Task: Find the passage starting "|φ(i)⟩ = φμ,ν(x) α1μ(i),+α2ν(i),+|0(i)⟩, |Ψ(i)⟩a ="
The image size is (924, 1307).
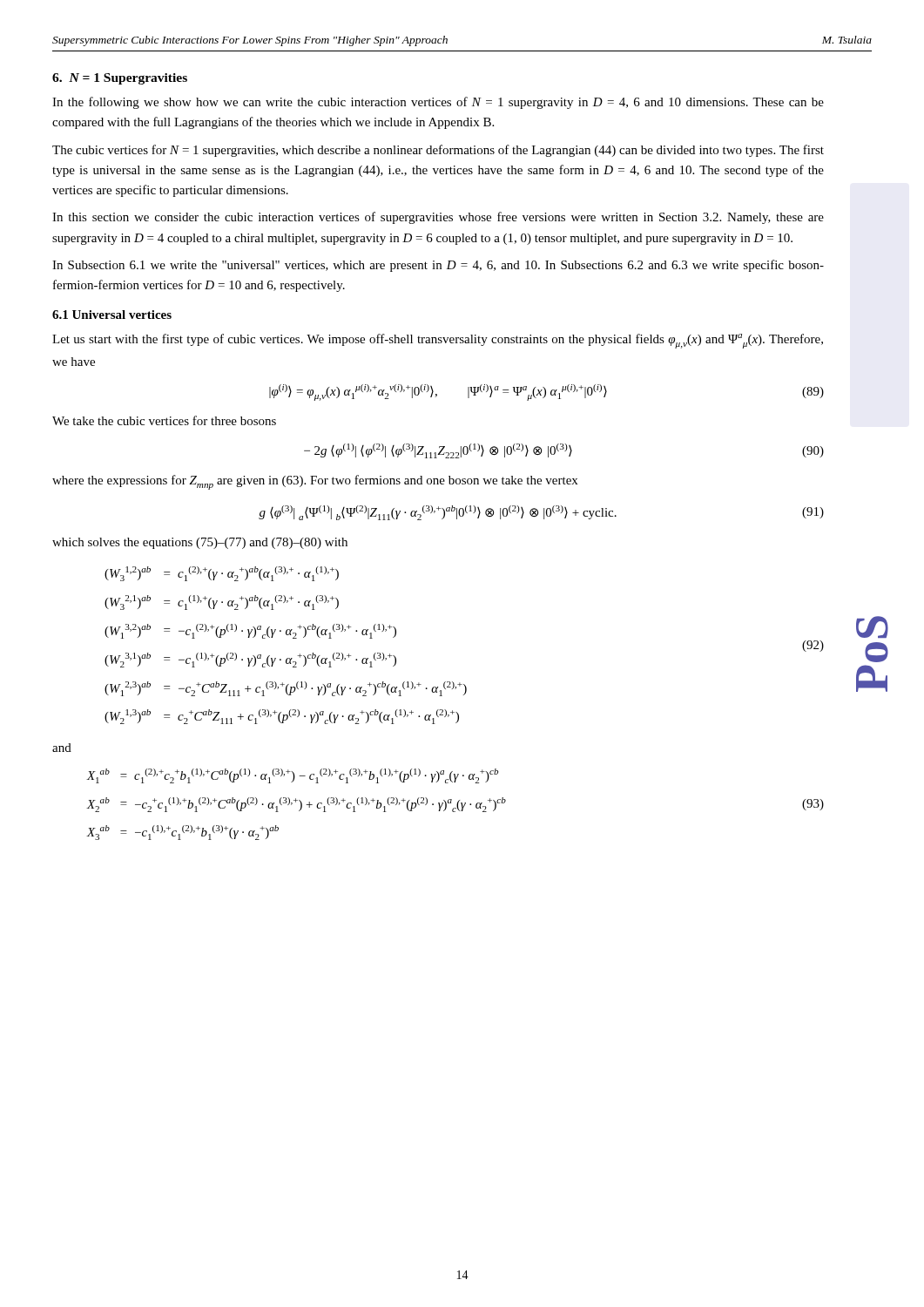Action: [438, 392]
